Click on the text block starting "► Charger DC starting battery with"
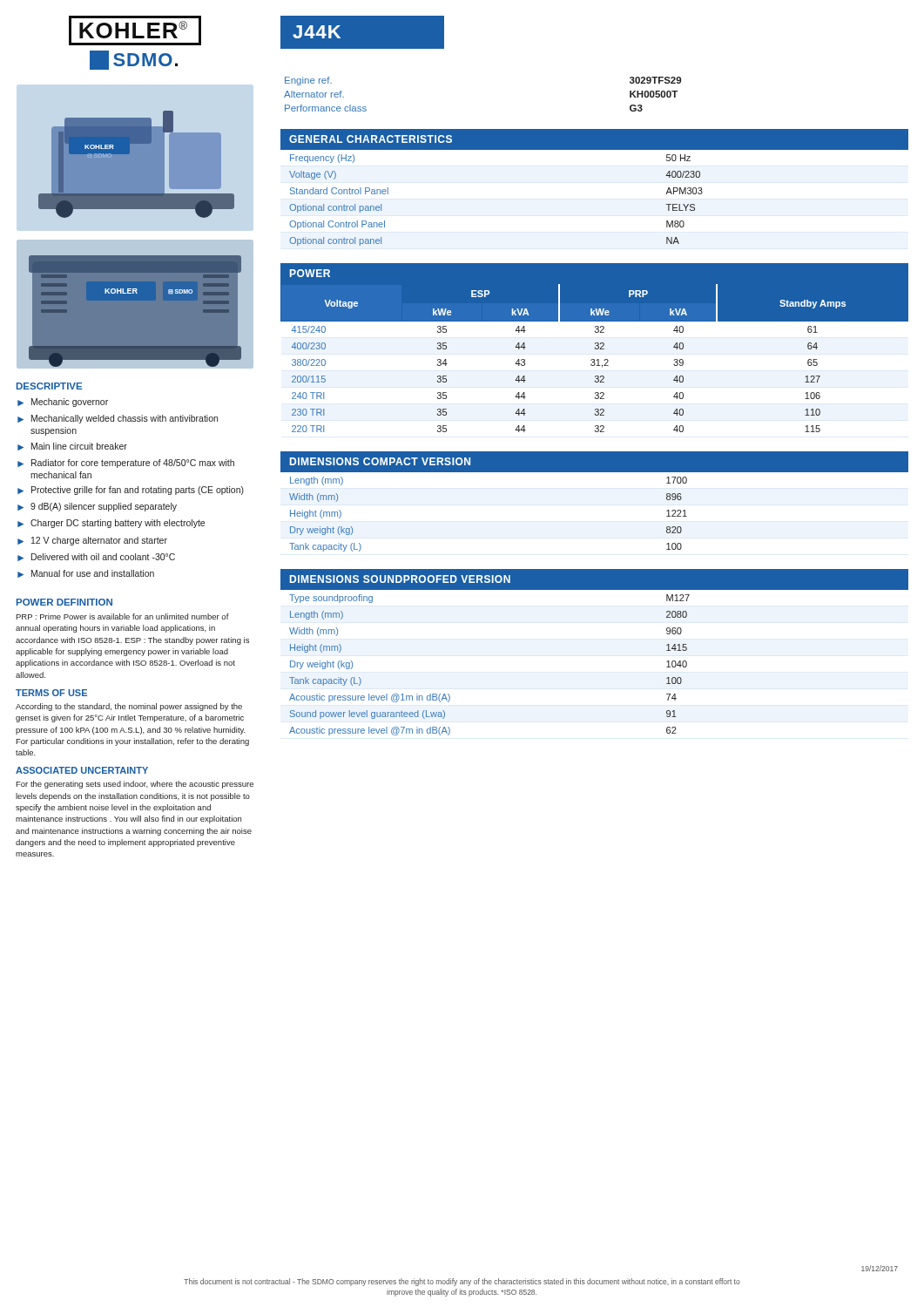 (110, 524)
